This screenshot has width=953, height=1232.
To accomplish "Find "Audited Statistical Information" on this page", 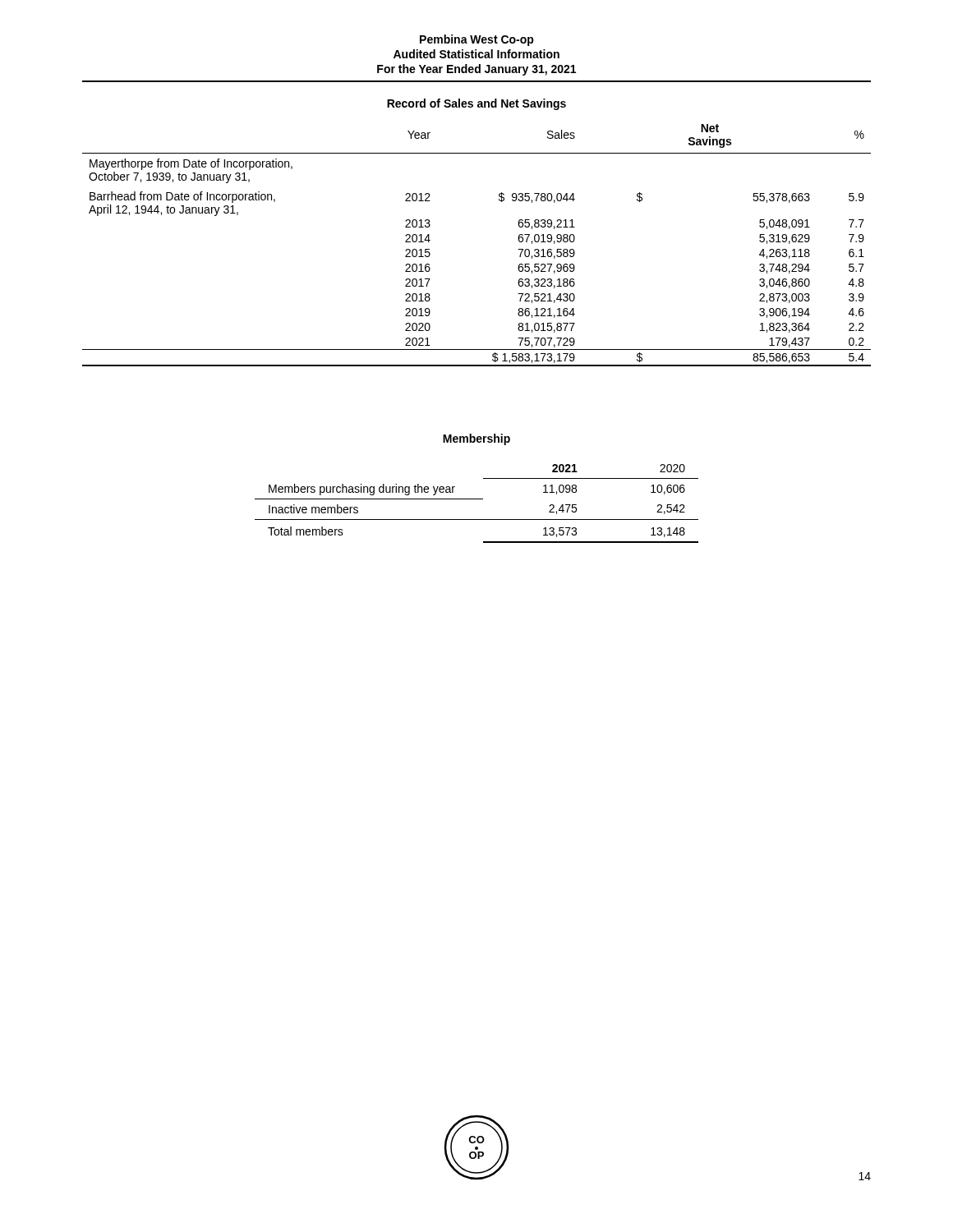I will pyautogui.click(x=476, y=54).
